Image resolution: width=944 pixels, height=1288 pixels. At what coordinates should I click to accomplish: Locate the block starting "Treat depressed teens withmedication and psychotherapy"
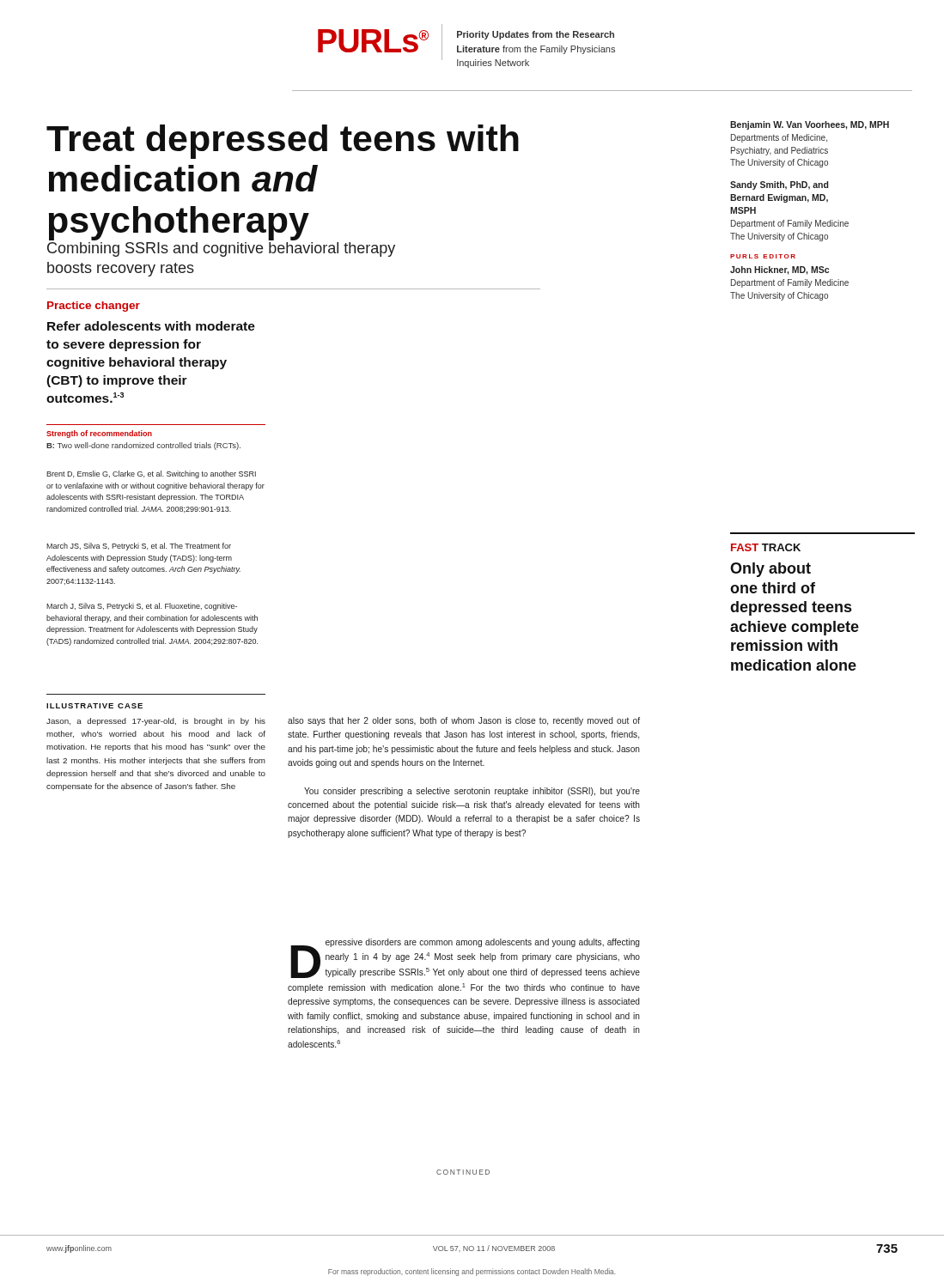click(x=313, y=179)
